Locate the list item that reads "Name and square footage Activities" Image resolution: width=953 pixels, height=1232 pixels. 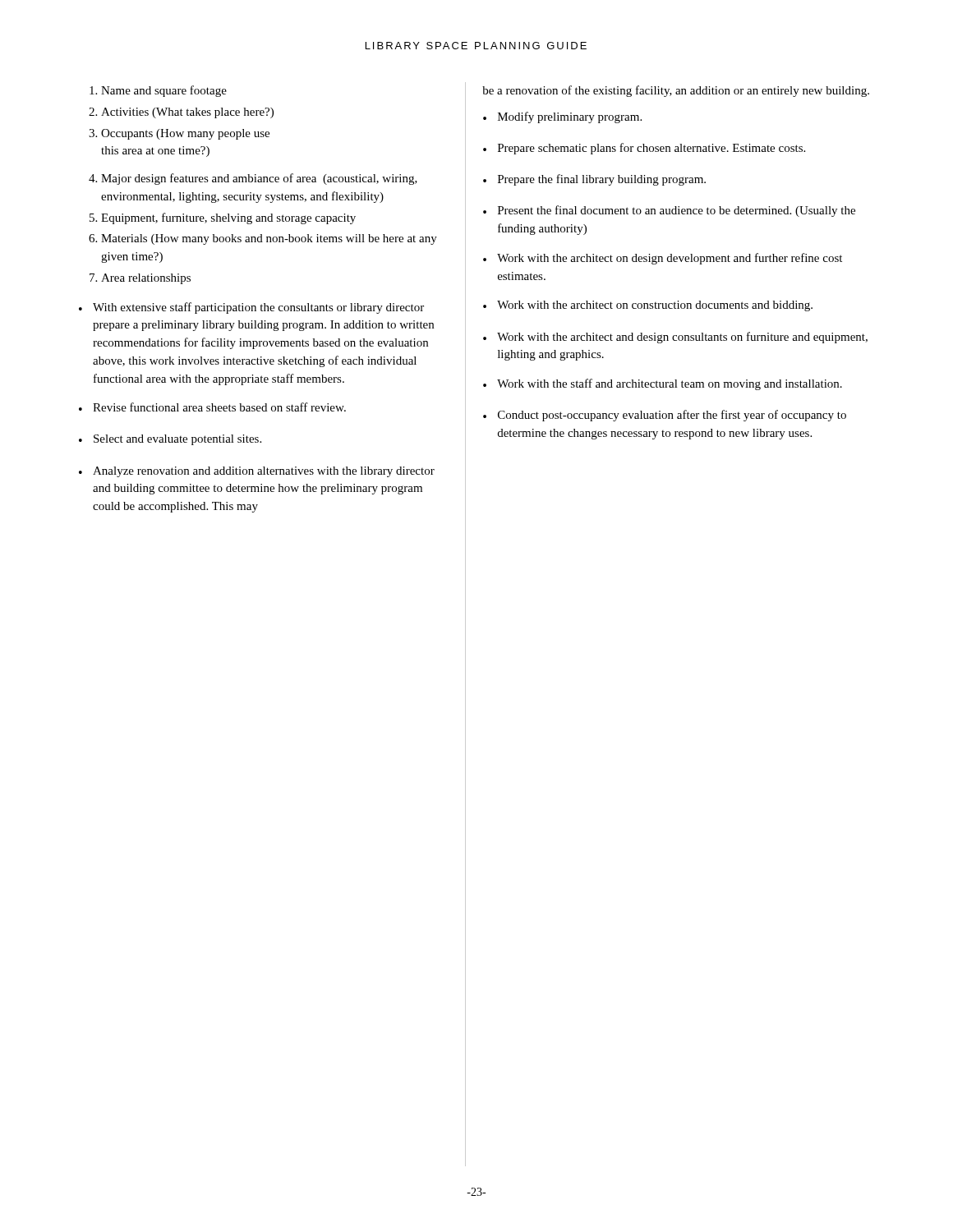click(x=259, y=121)
